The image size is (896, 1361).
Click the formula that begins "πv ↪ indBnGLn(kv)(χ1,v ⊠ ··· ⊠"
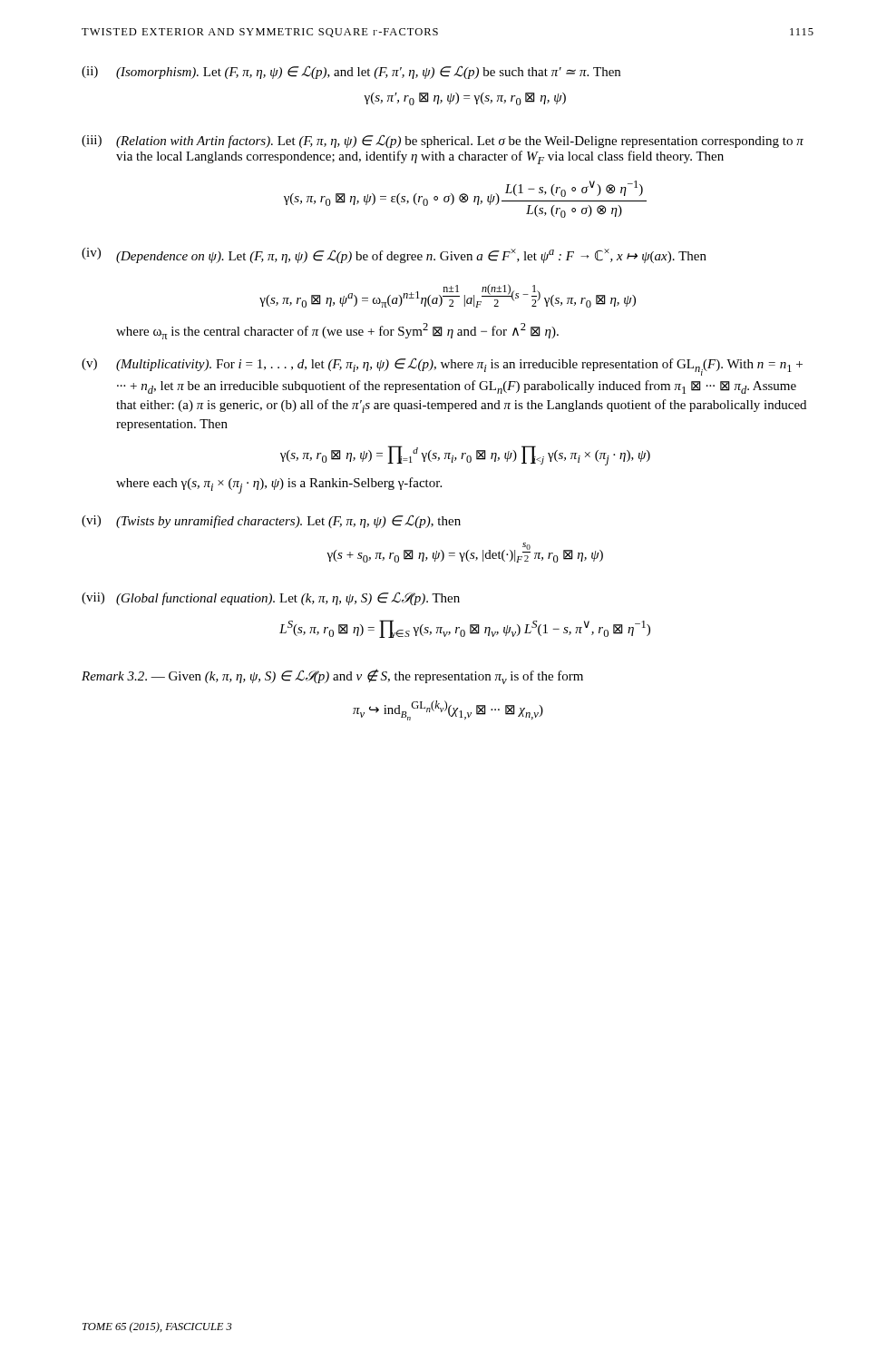click(448, 710)
